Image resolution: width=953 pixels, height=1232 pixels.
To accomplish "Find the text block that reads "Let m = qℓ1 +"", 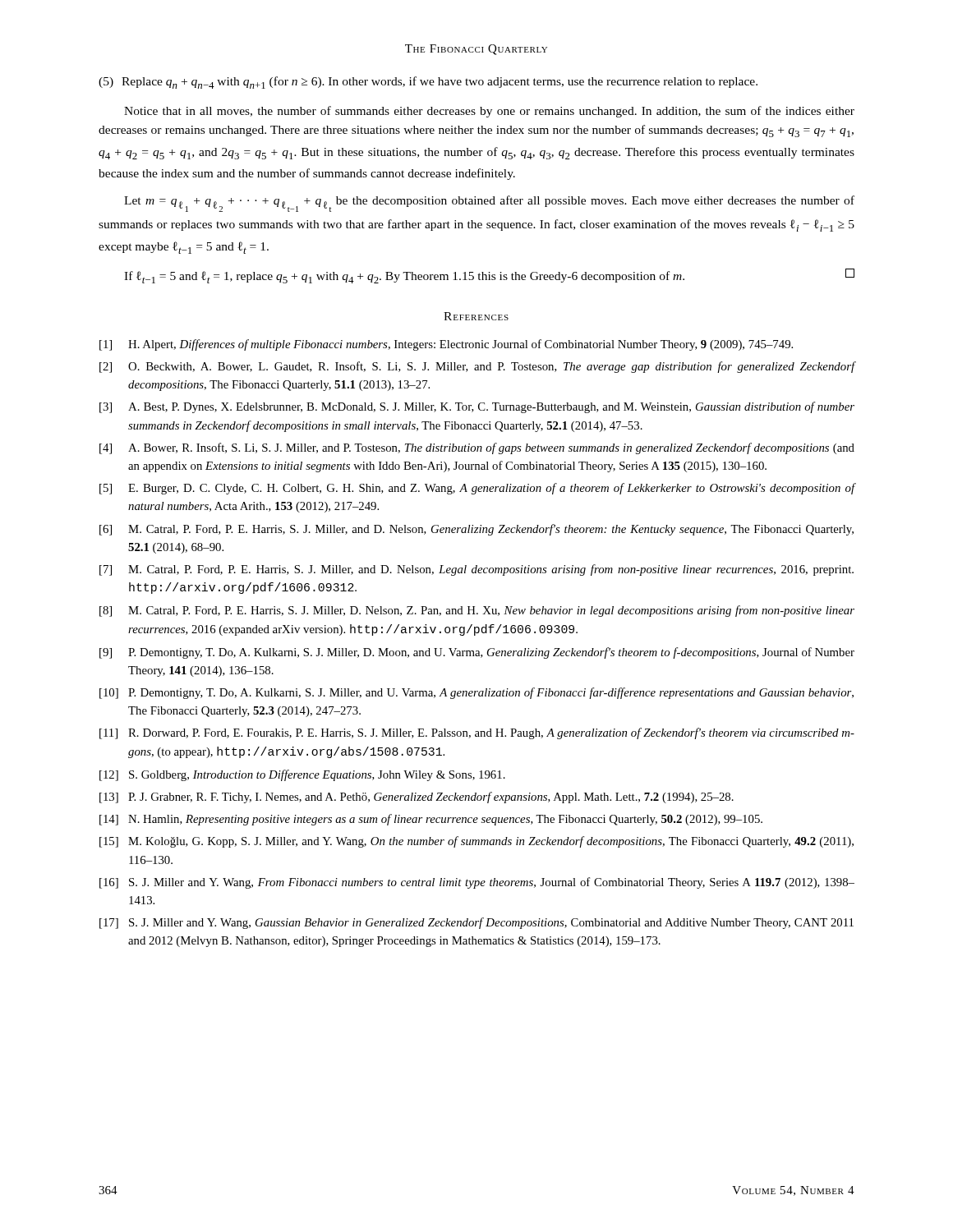I will point(476,225).
